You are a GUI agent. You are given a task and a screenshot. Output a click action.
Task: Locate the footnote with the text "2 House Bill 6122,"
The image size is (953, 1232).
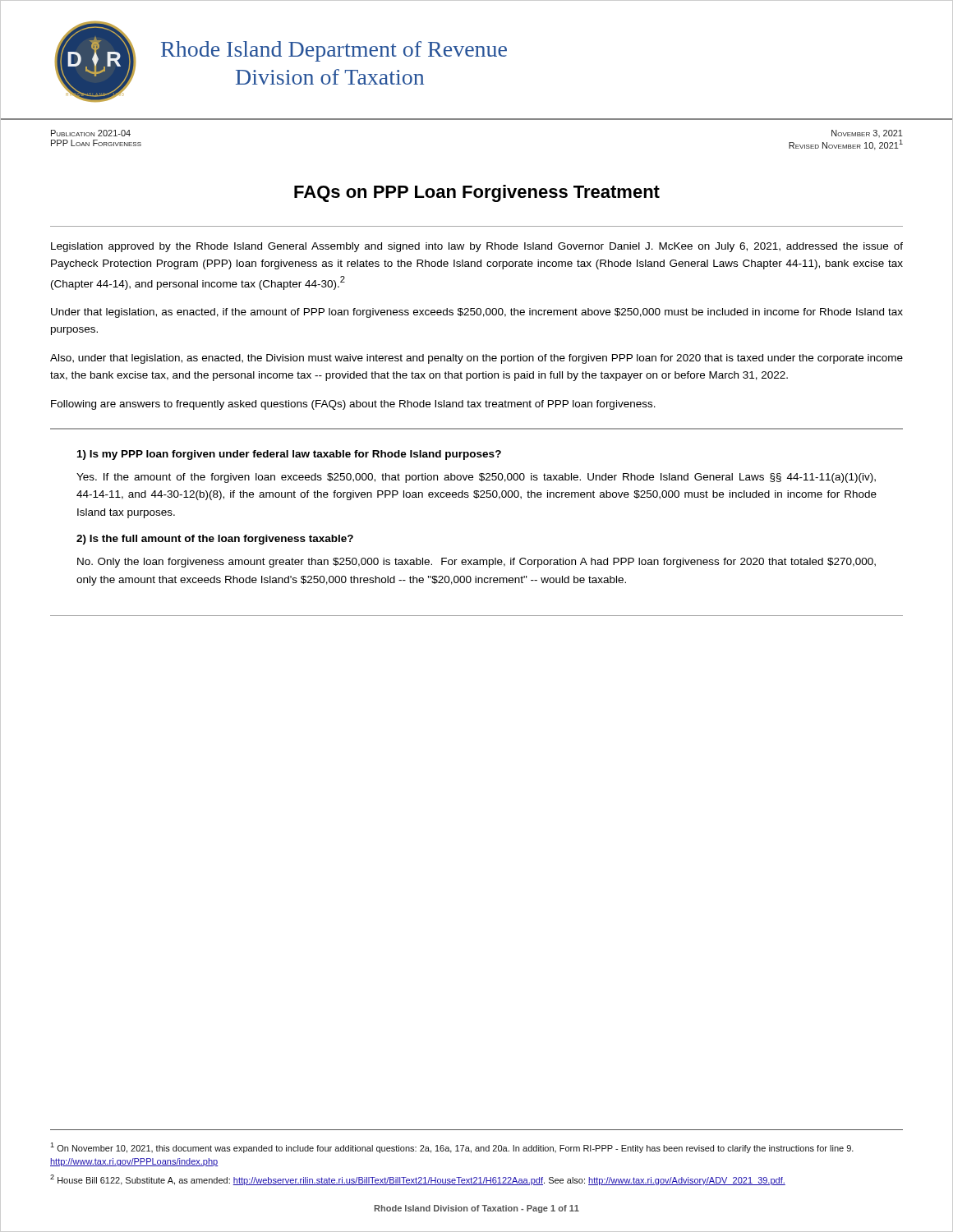(x=418, y=1179)
